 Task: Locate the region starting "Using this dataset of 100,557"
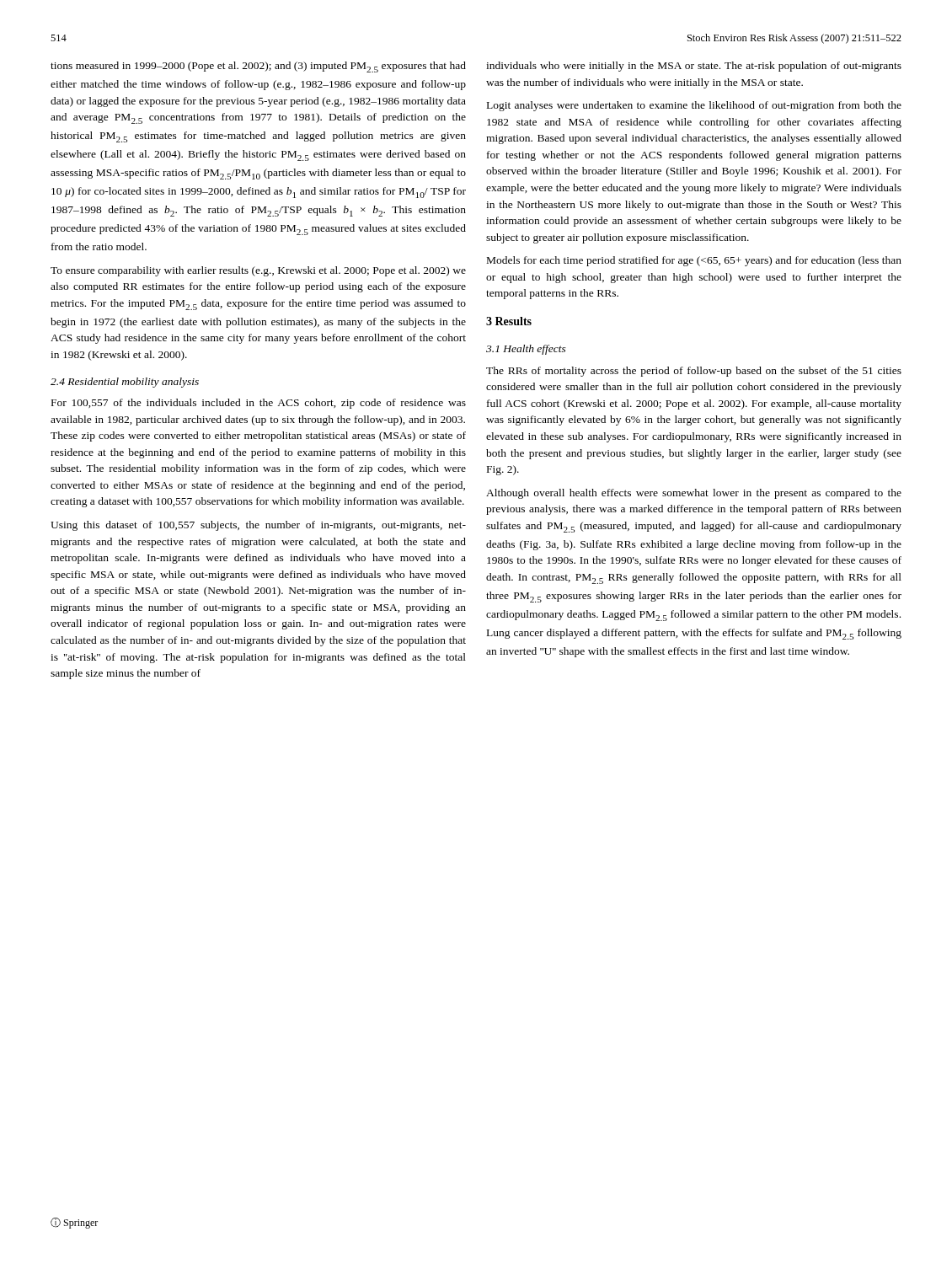258,599
